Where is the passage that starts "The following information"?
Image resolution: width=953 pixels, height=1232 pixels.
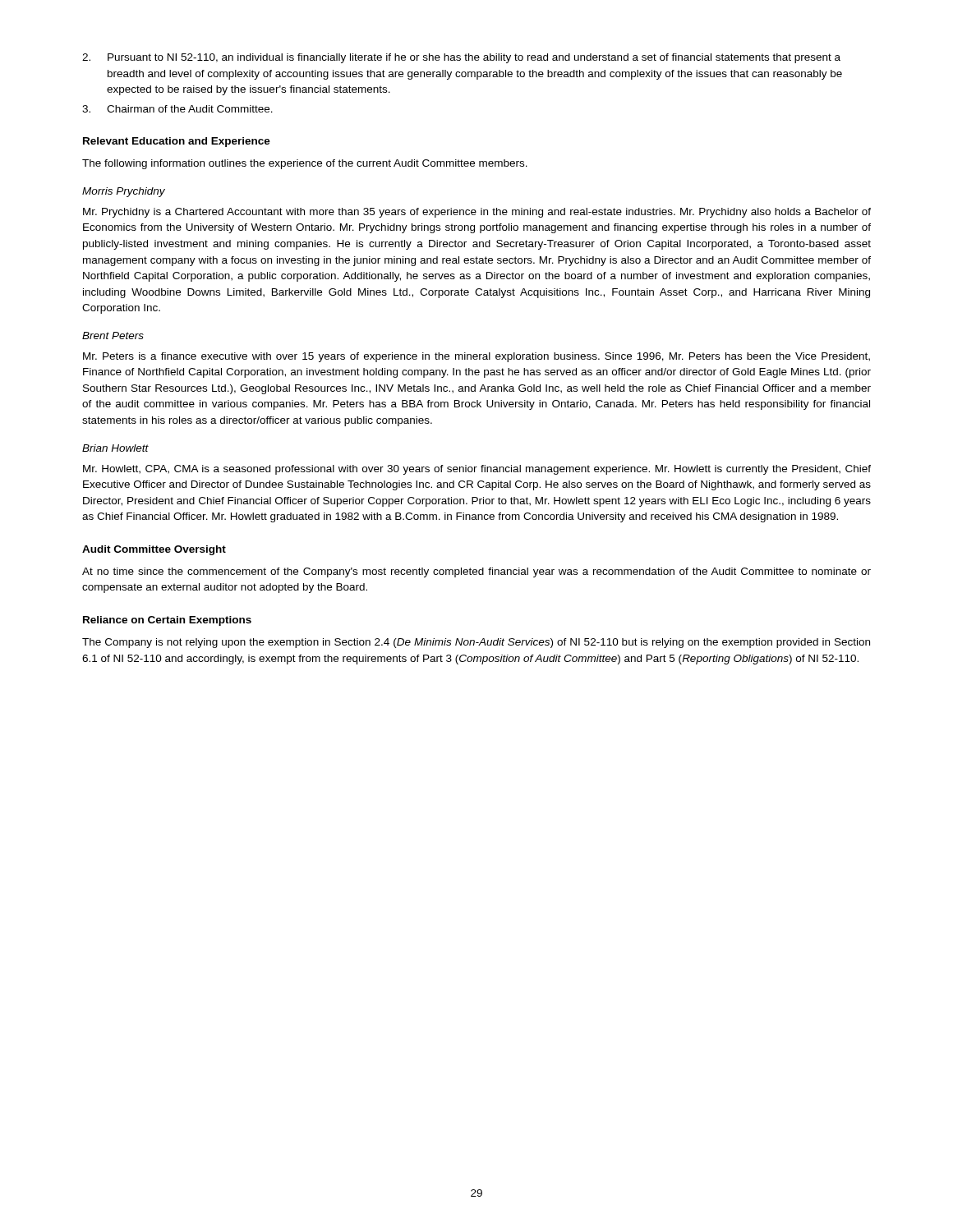pos(305,163)
